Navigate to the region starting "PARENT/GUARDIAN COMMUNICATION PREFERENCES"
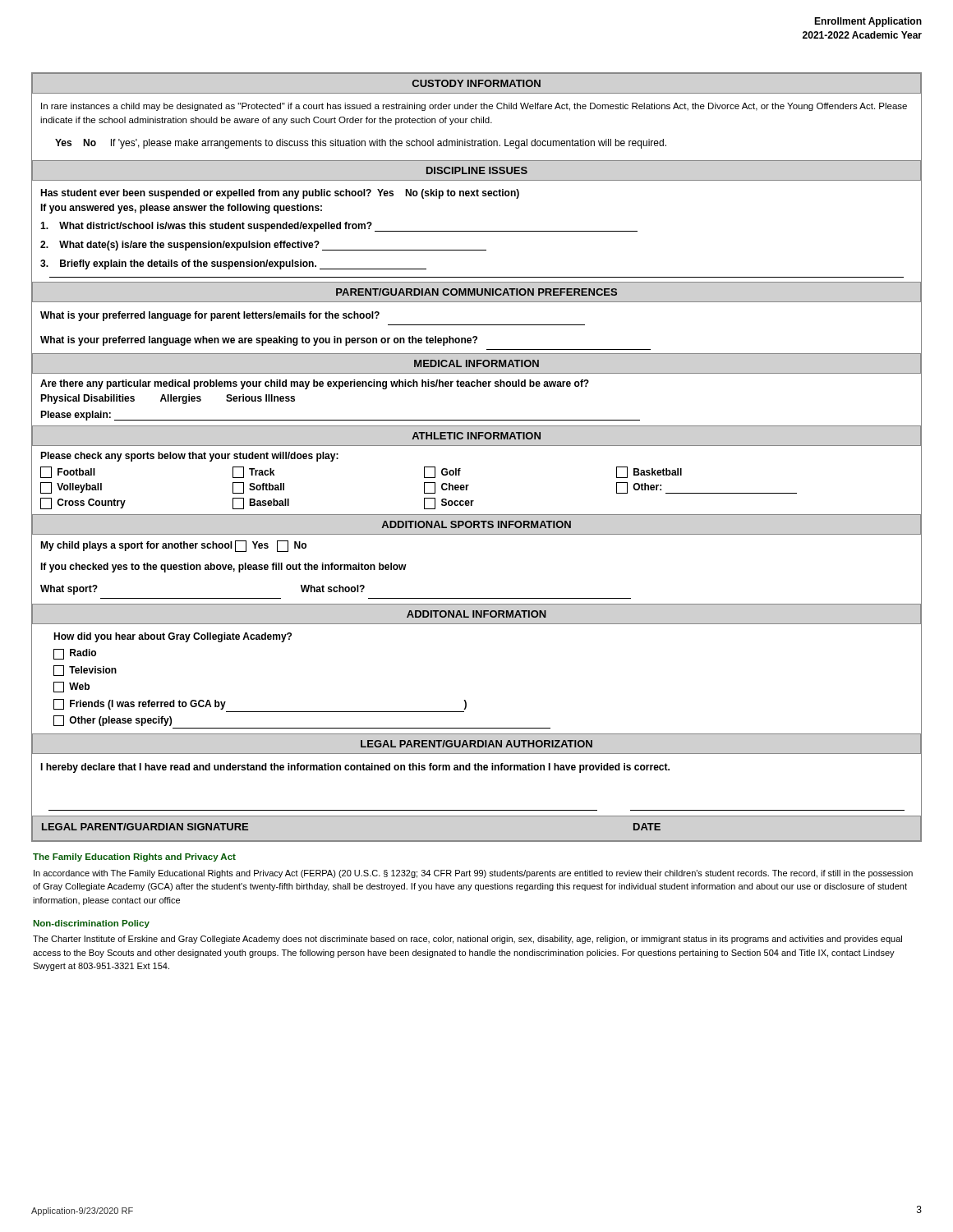This screenshot has height=1232, width=953. (476, 292)
